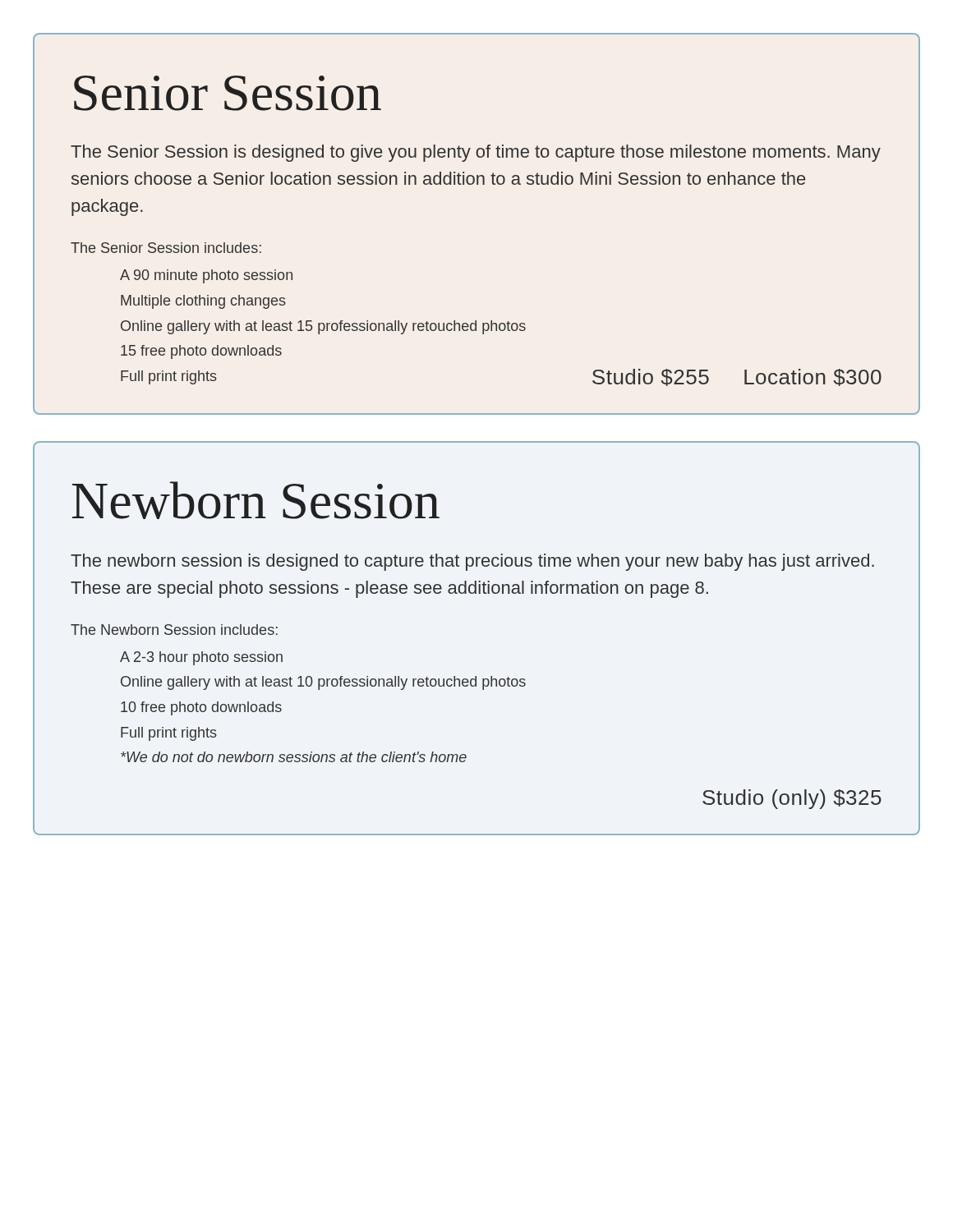This screenshot has height=1232, width=953.
Task: Click where it says "15 free photo downloads"
Action: 201,352
